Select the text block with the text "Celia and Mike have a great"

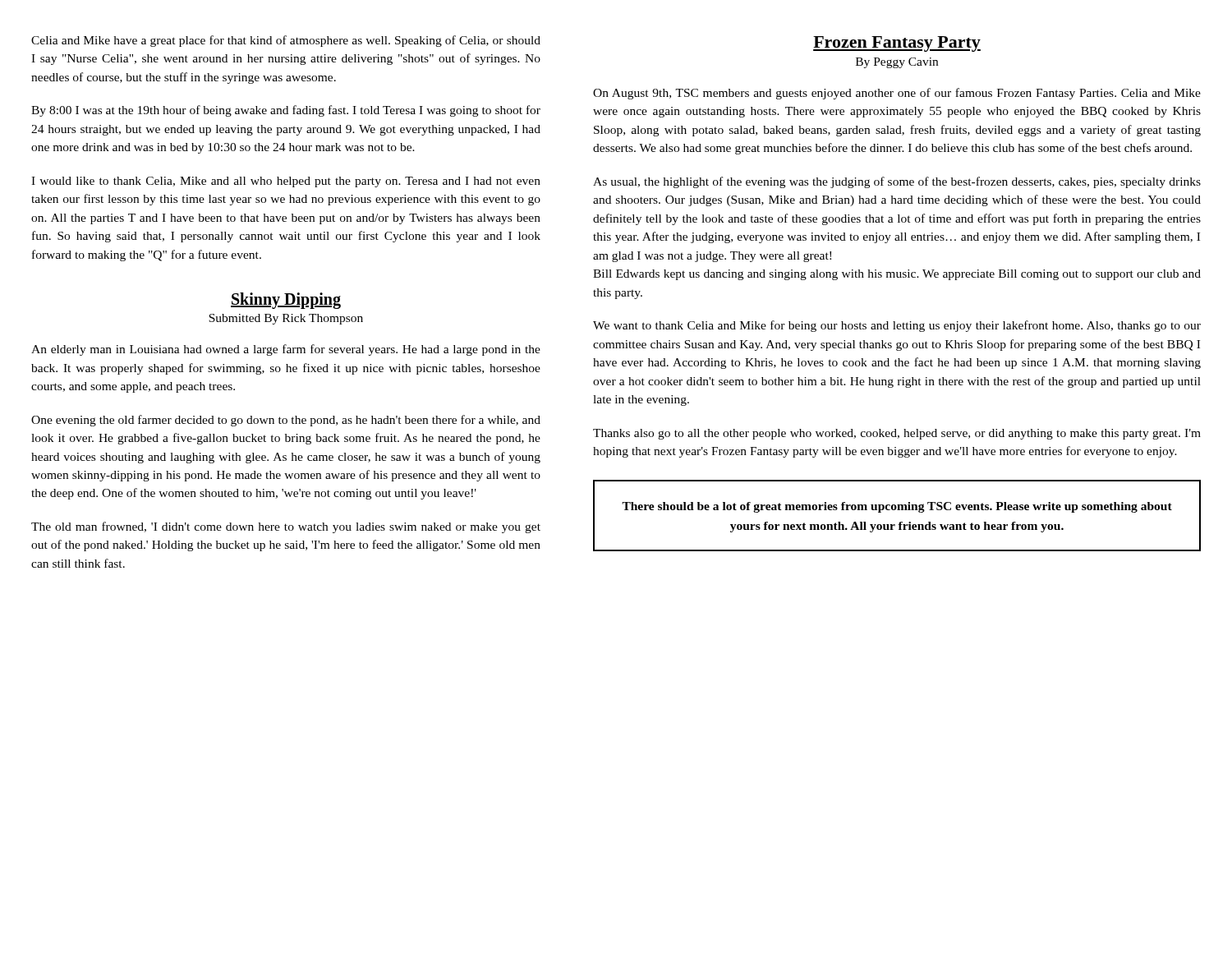click(286, 58)
